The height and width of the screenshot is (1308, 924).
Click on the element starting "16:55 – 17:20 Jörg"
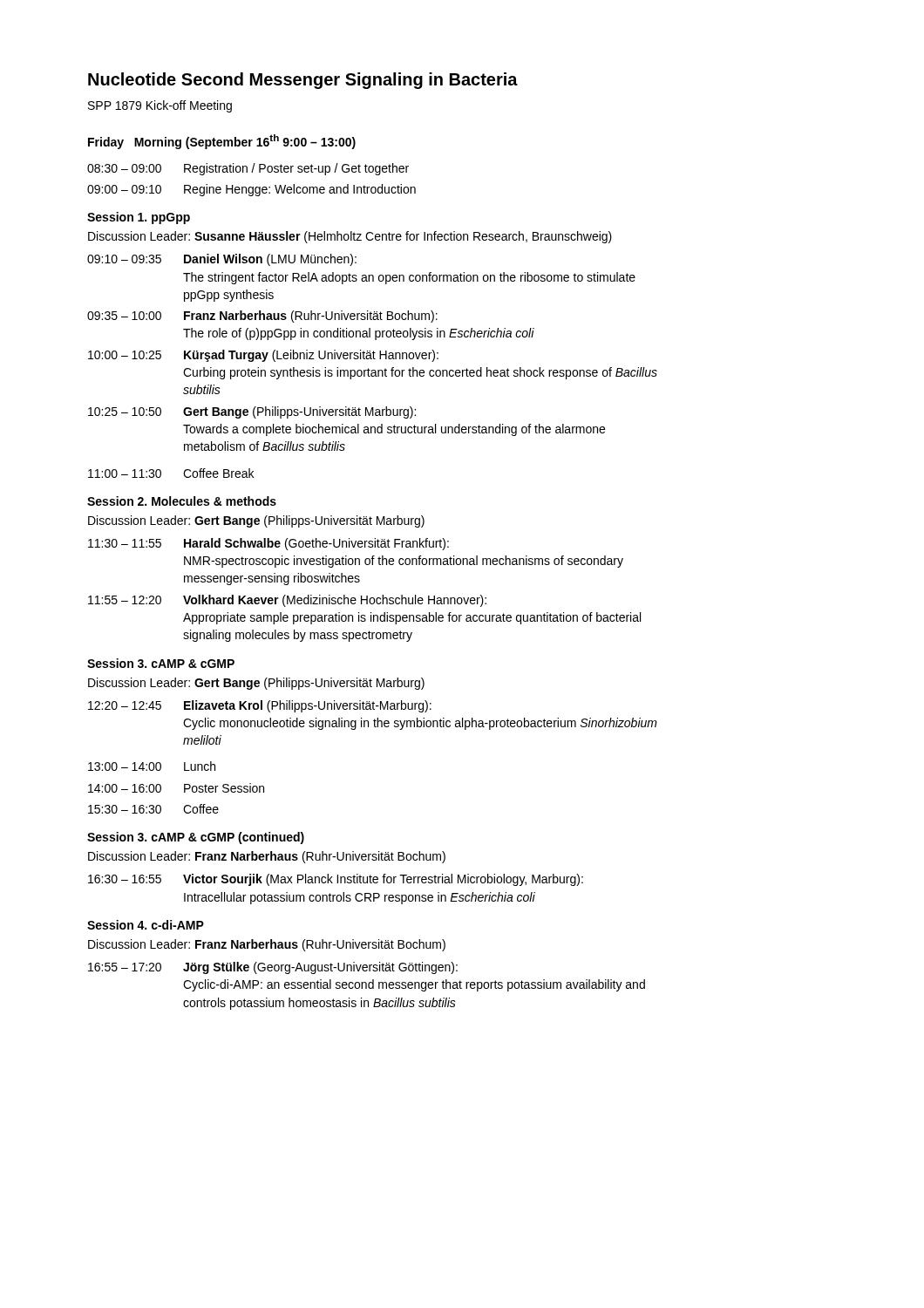(462, 985)
